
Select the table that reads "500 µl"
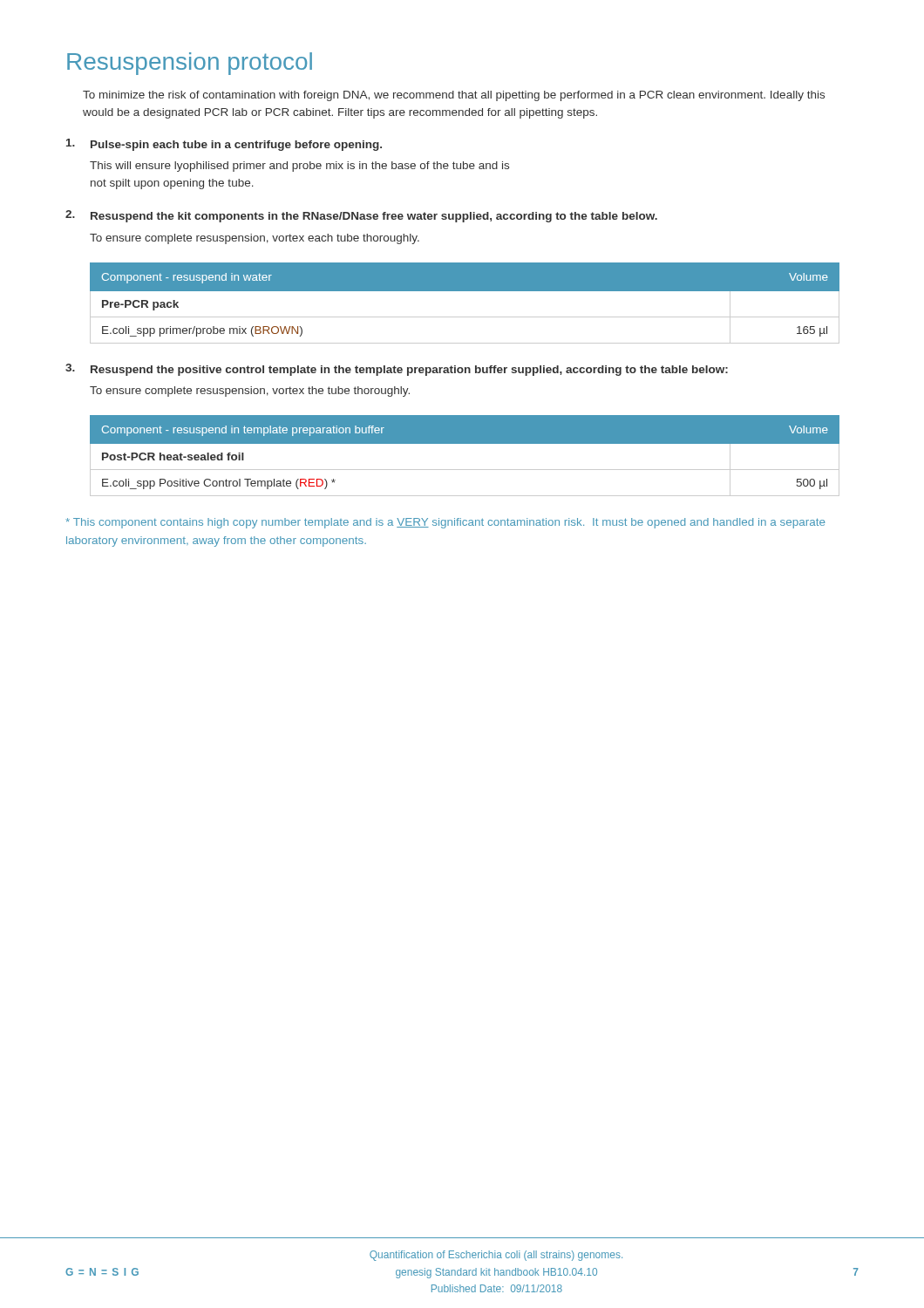click(x=474, y=456)
